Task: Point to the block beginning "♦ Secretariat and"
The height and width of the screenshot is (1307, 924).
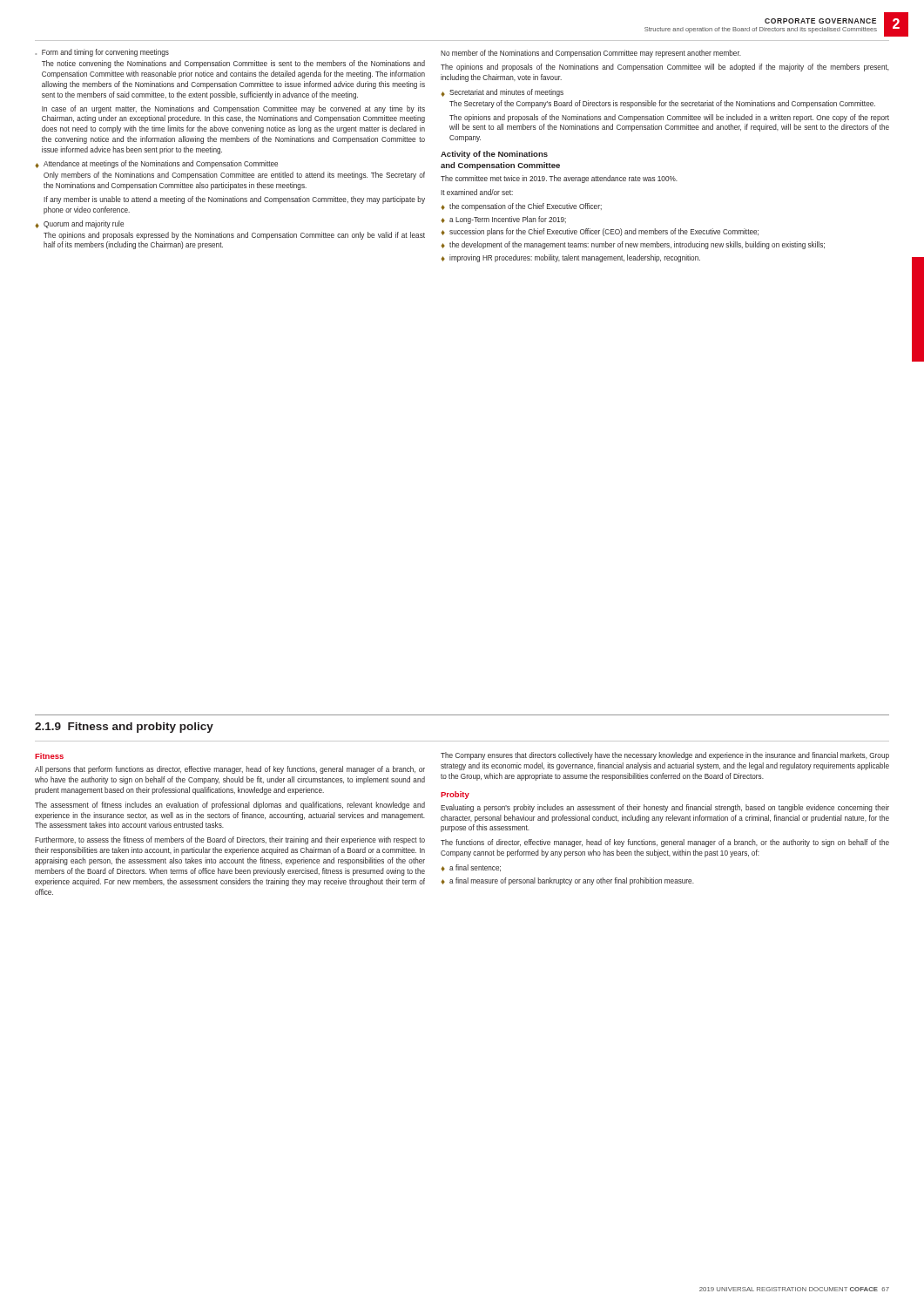Action: (665, 116)
